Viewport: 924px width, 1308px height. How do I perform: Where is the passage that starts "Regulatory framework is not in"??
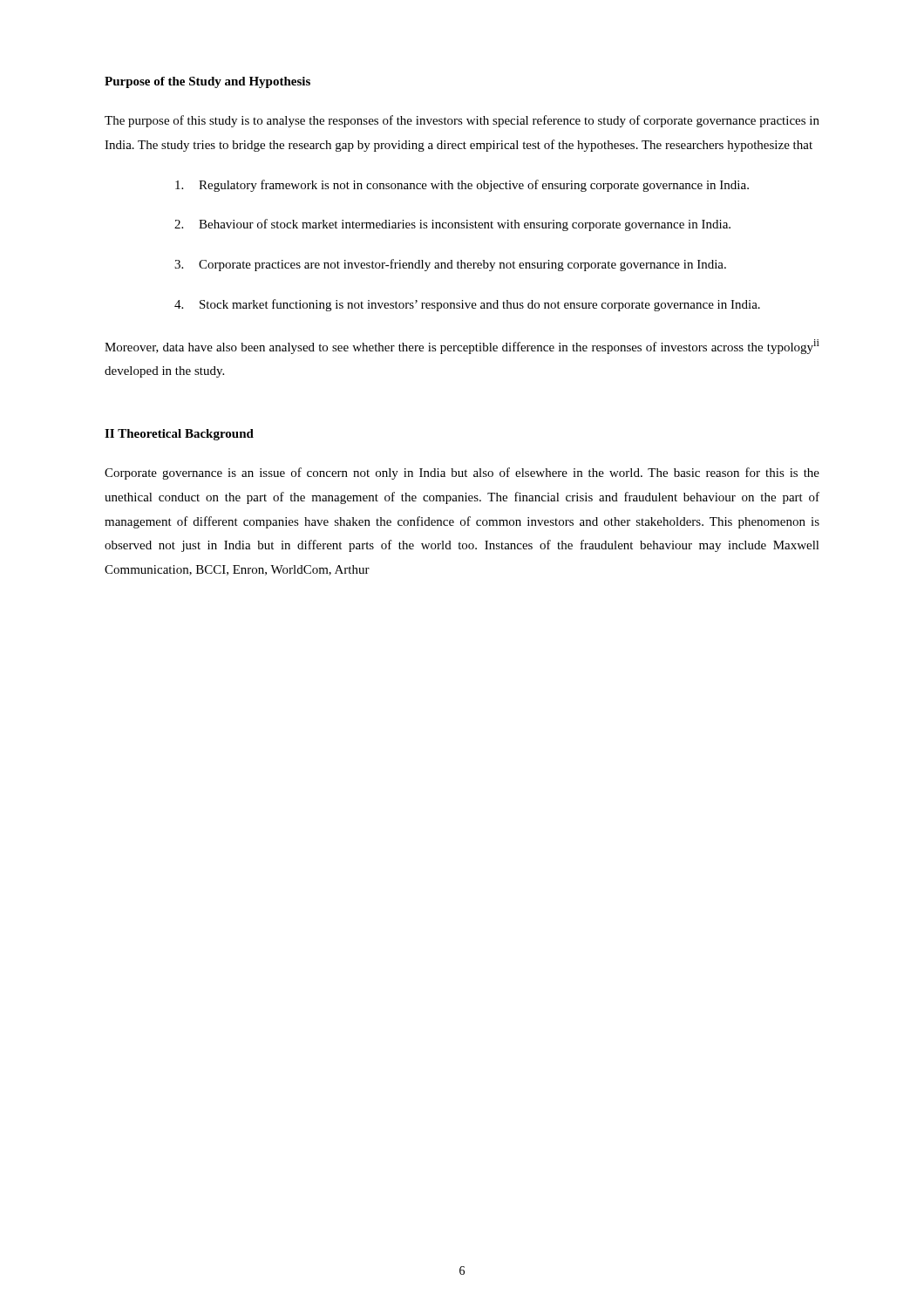click(x=497, y=185)
